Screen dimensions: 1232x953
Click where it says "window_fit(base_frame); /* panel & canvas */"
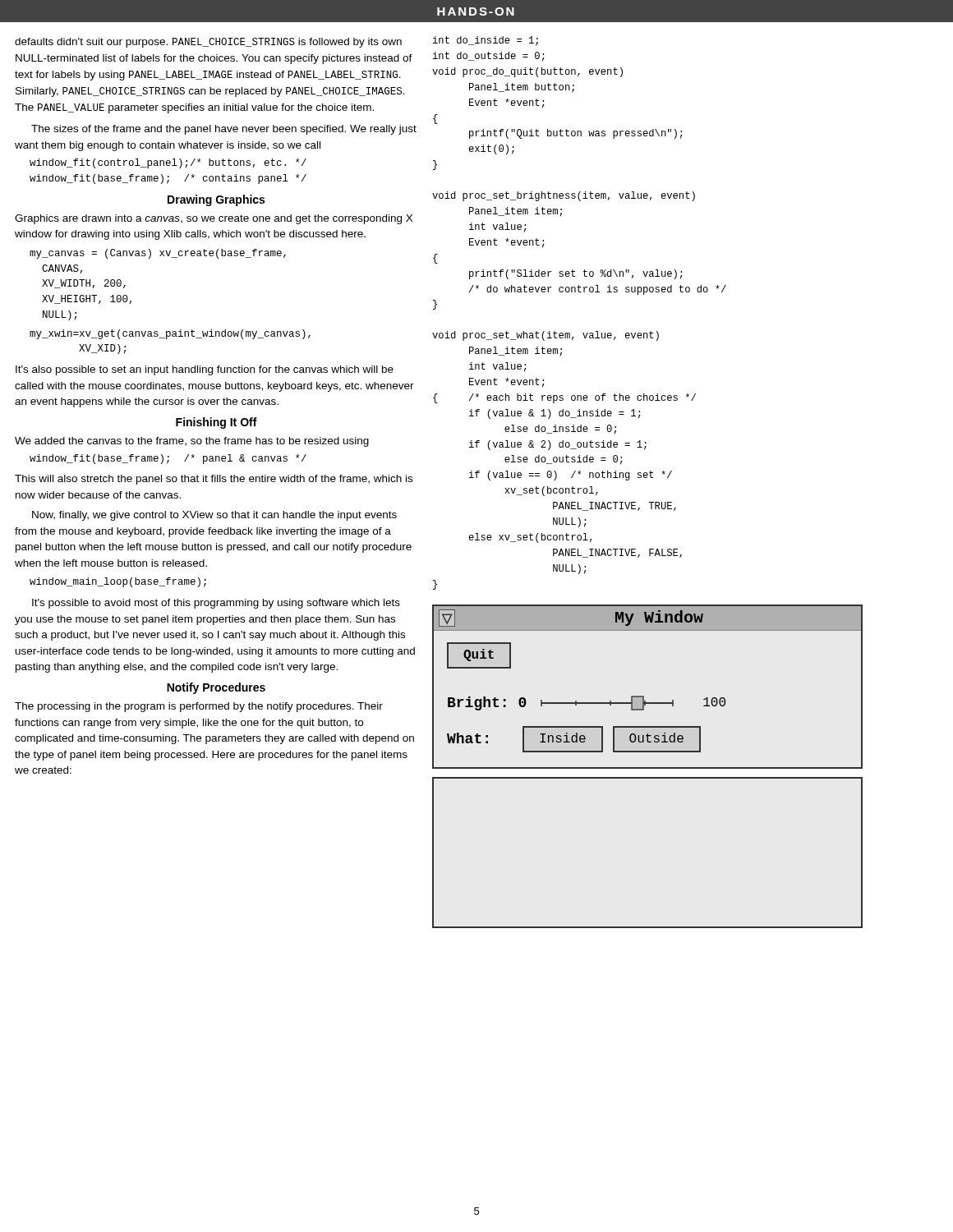click(223, 460)
